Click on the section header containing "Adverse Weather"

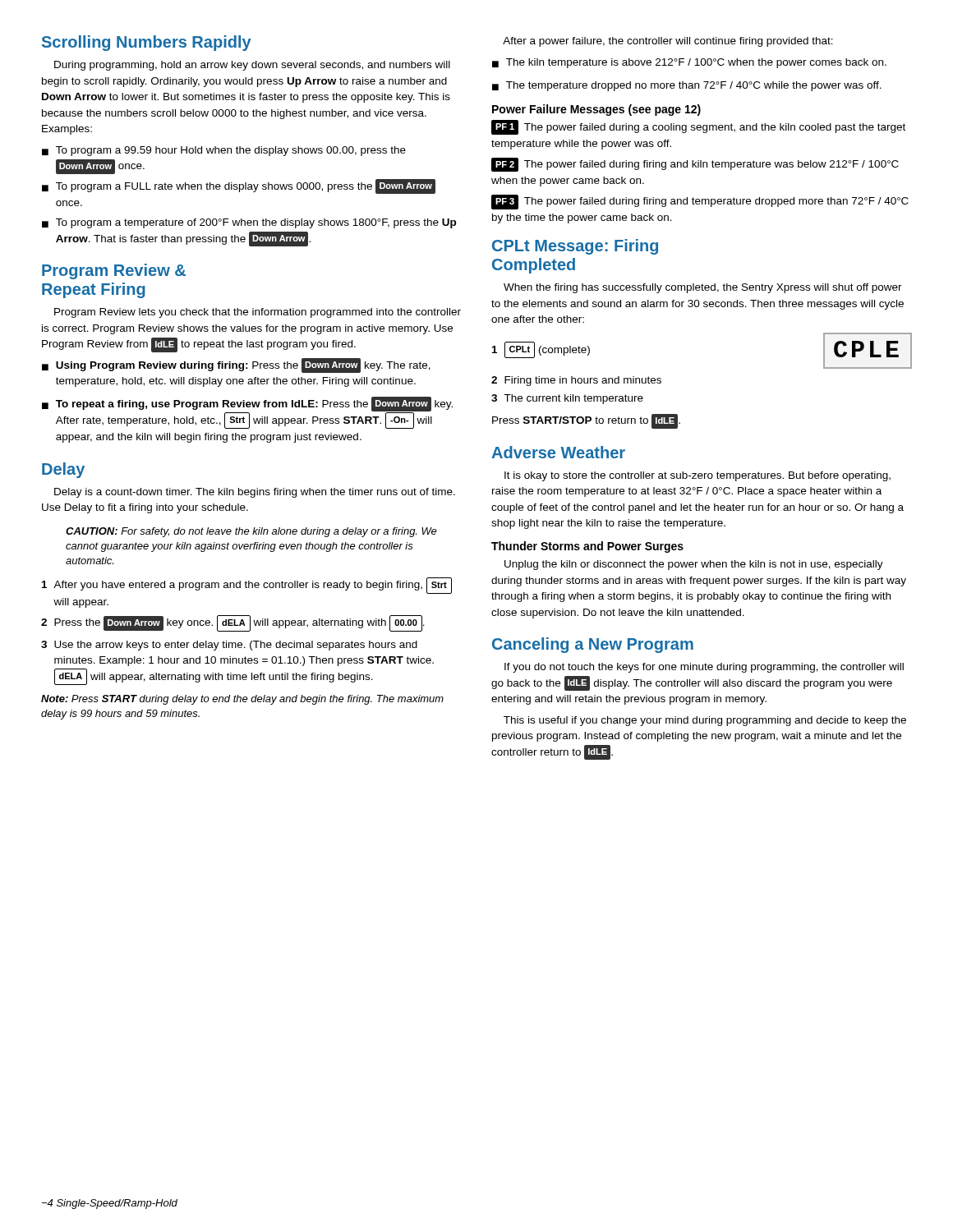558,452
